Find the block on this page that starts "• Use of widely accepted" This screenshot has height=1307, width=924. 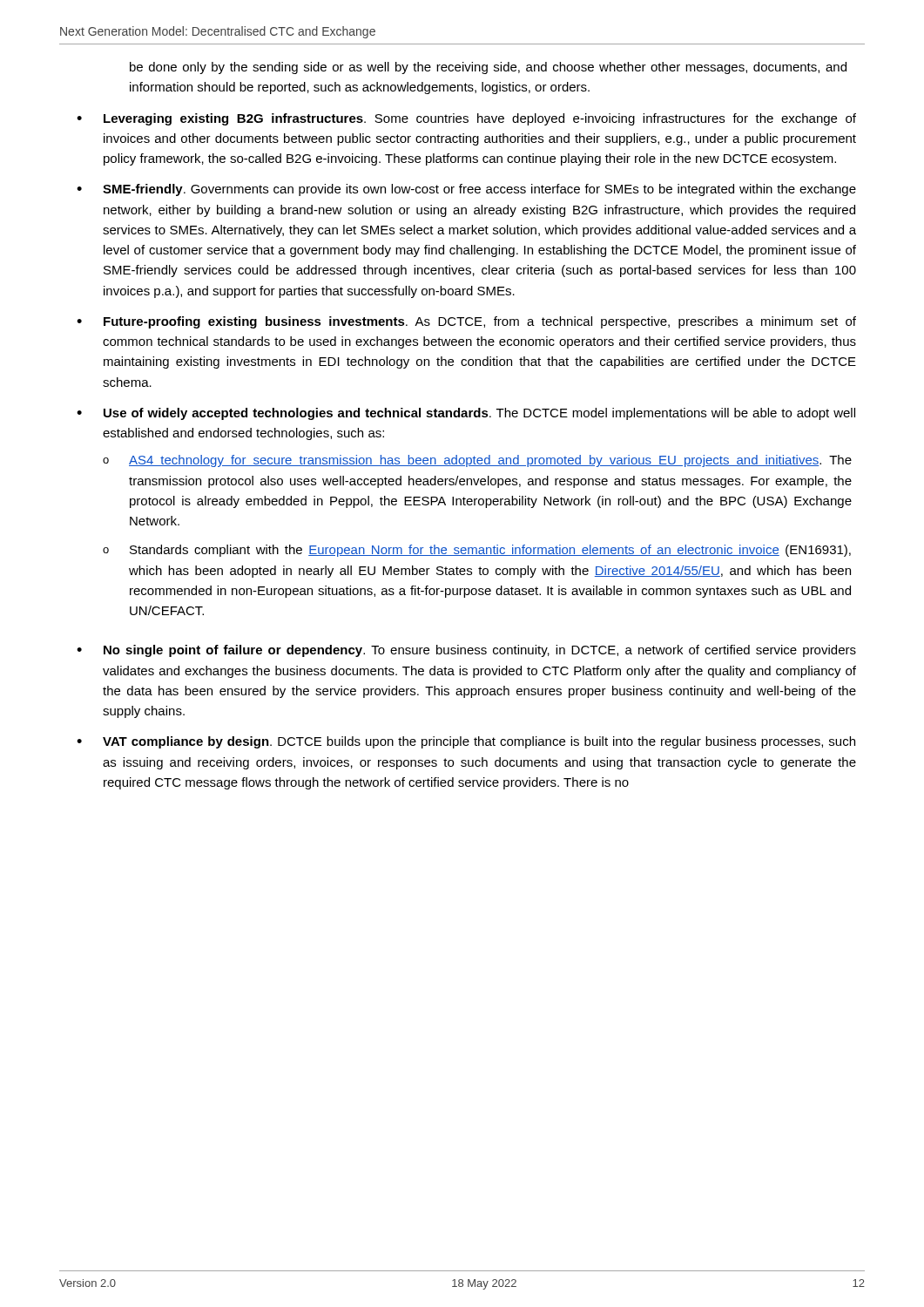pyautogui.click(x=466, y=516)
